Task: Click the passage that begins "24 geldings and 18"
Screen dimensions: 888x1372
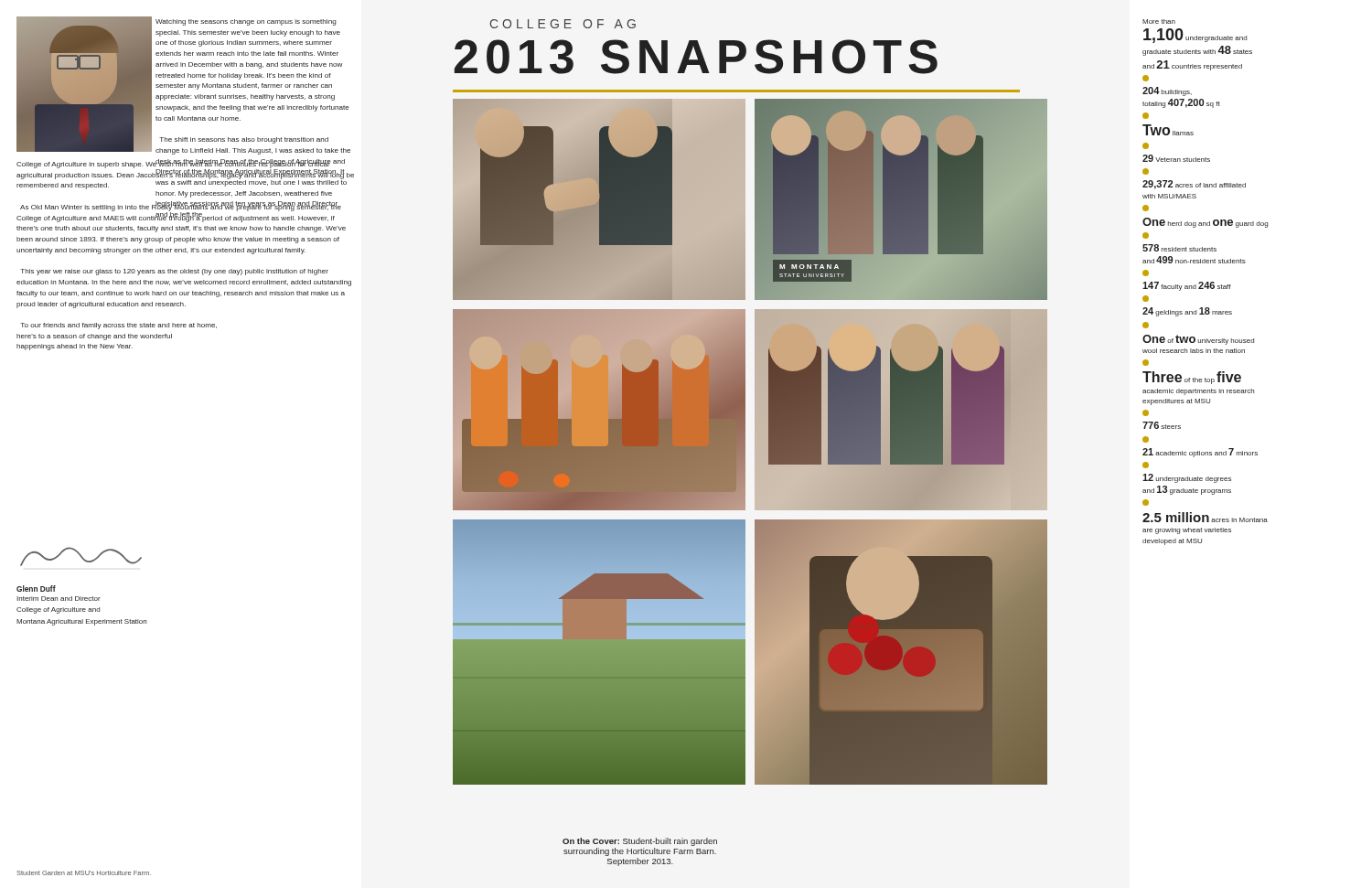Action: click(1187, 312)
